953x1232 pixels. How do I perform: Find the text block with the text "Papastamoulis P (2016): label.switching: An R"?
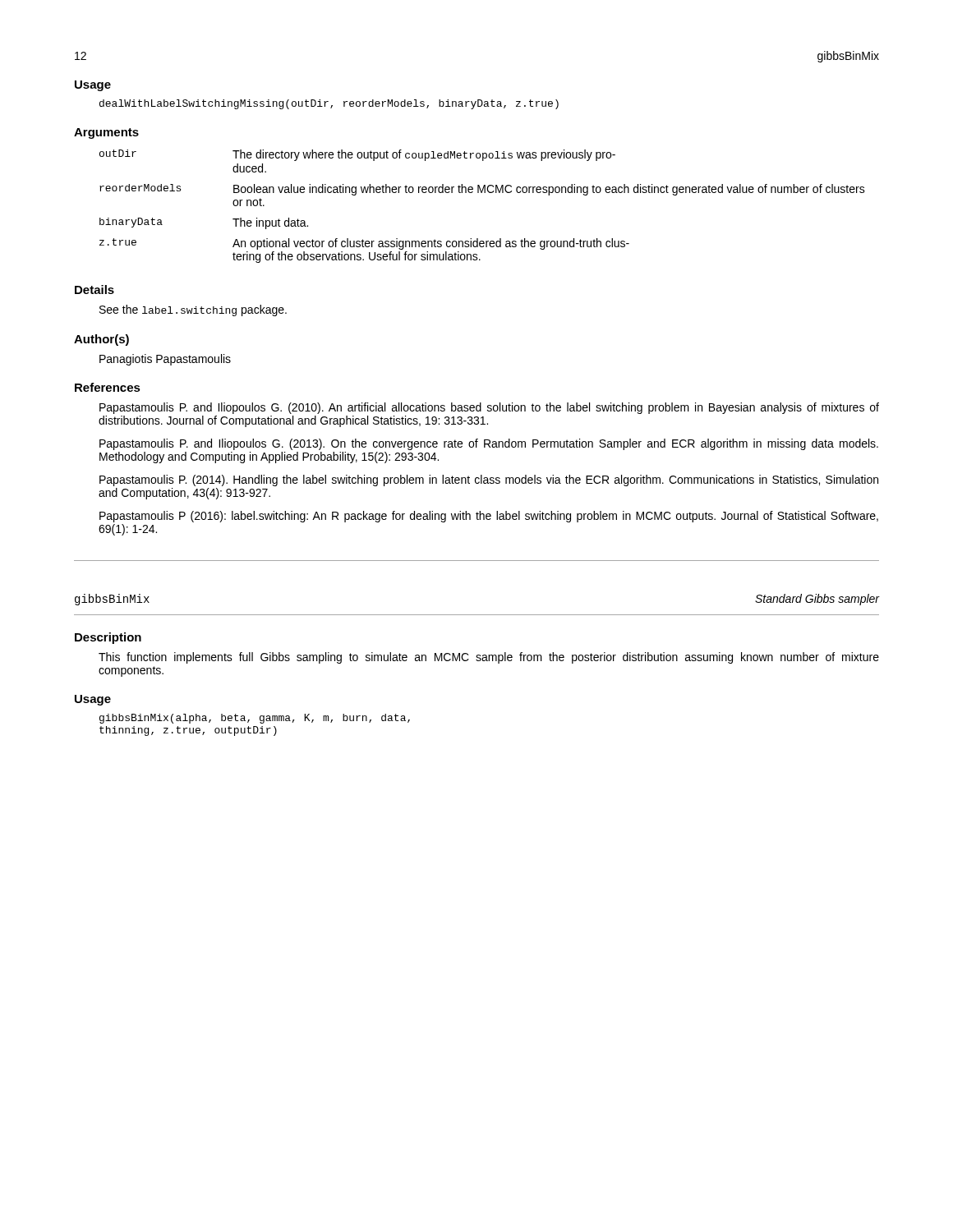[489, 522]
